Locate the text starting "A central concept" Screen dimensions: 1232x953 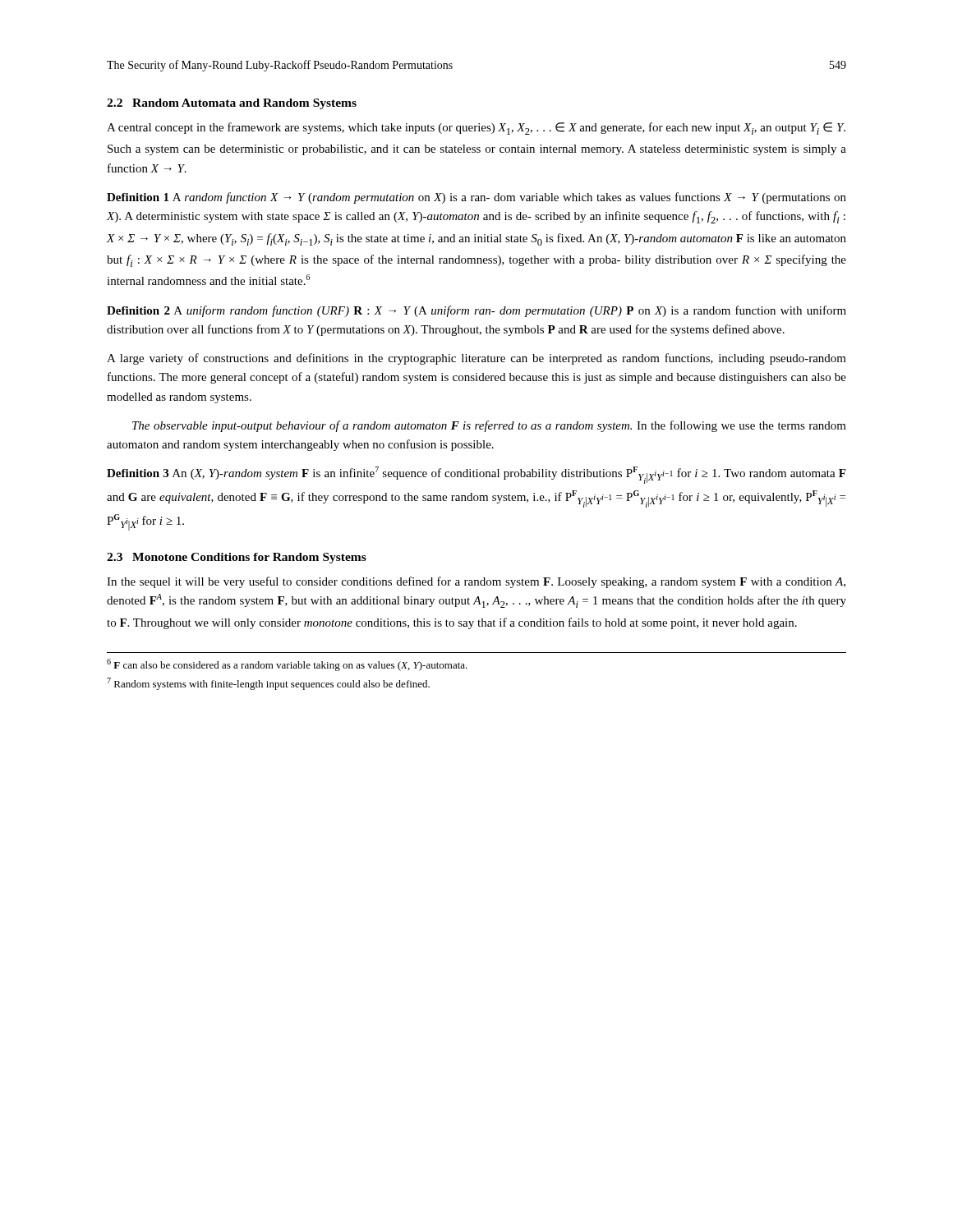click(476, 148)
